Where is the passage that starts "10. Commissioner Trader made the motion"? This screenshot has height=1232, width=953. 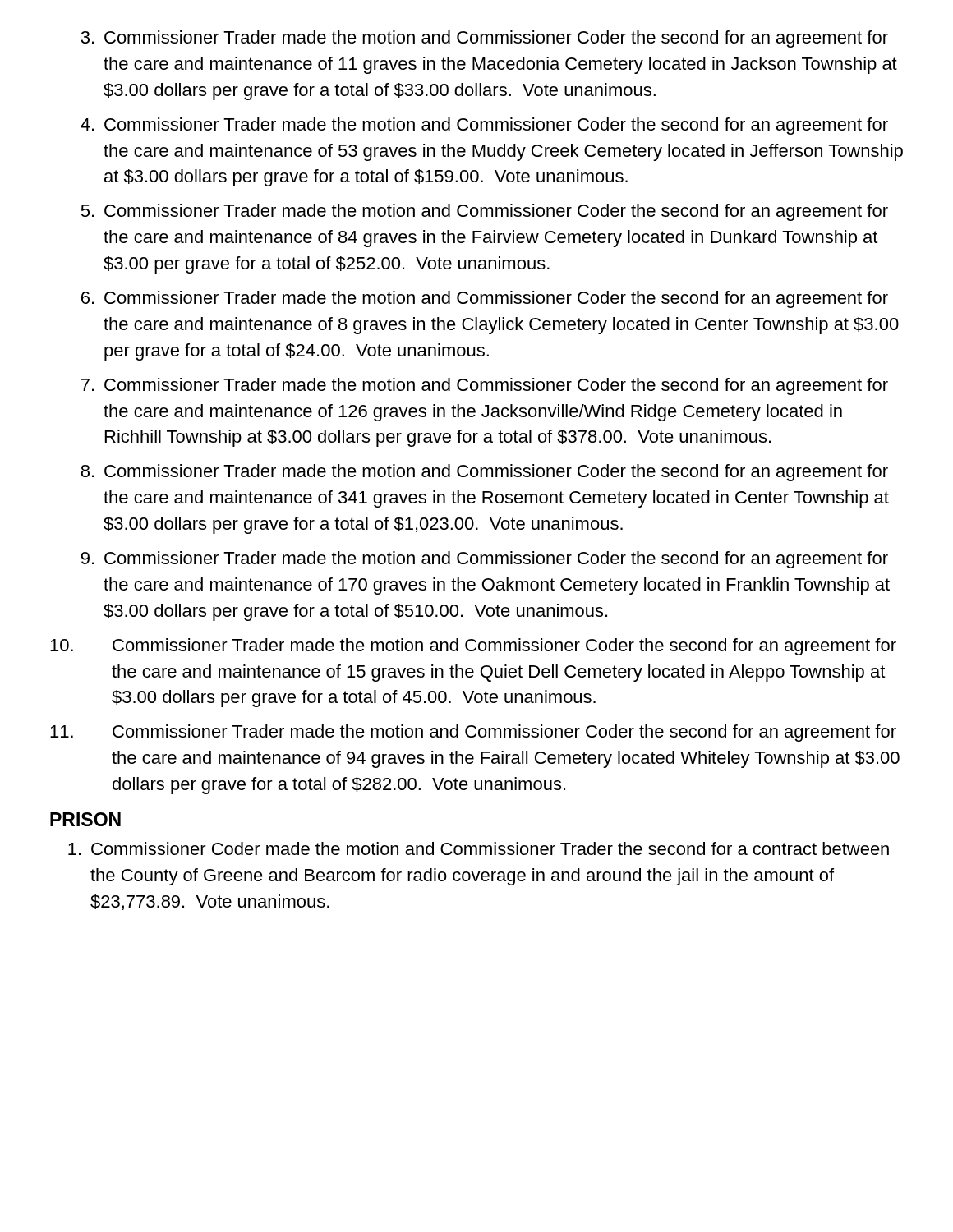(476, 671)
